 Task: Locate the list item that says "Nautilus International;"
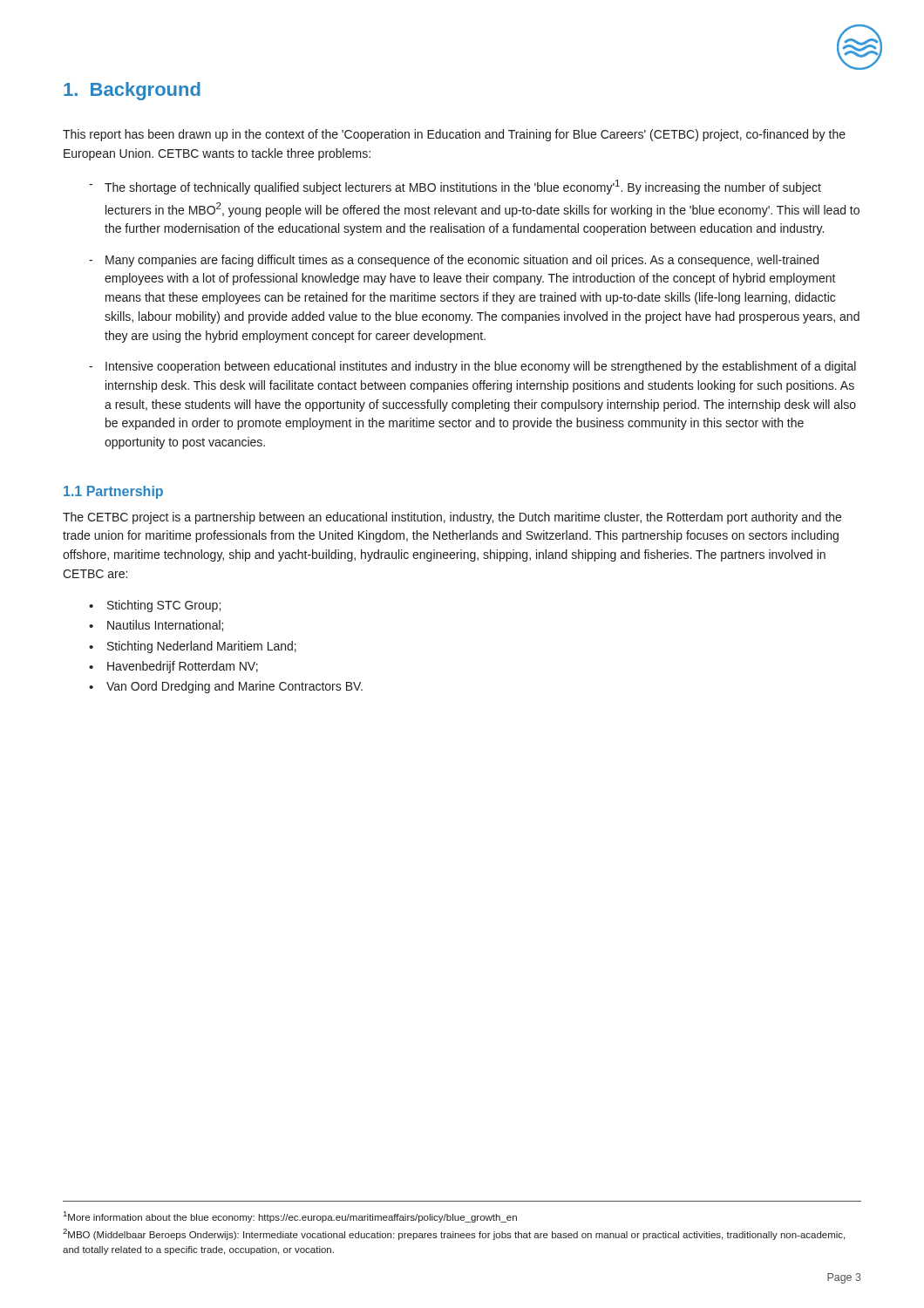[x=156, y=626]
